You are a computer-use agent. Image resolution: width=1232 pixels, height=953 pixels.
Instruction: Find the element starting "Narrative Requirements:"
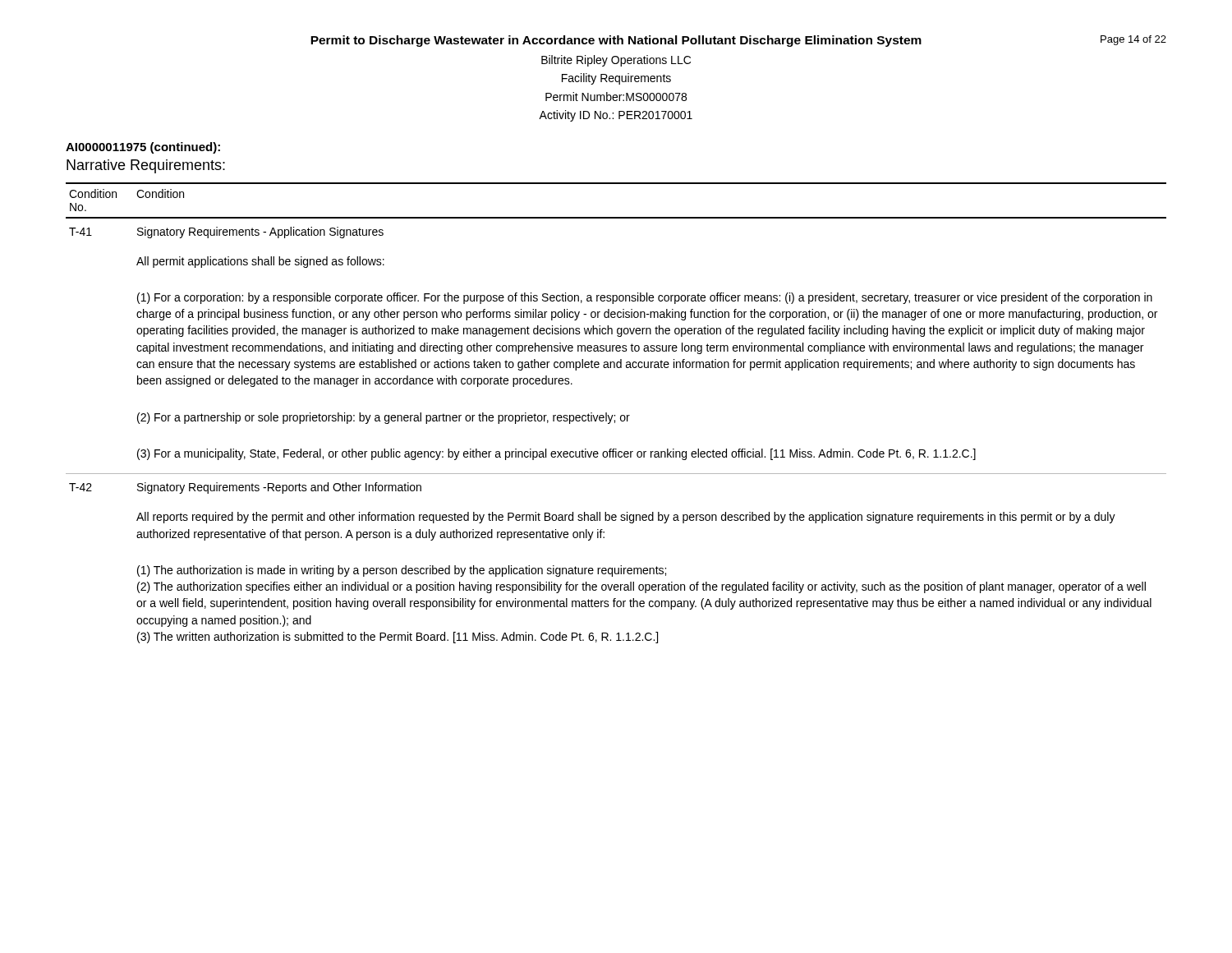click(146, 165)
